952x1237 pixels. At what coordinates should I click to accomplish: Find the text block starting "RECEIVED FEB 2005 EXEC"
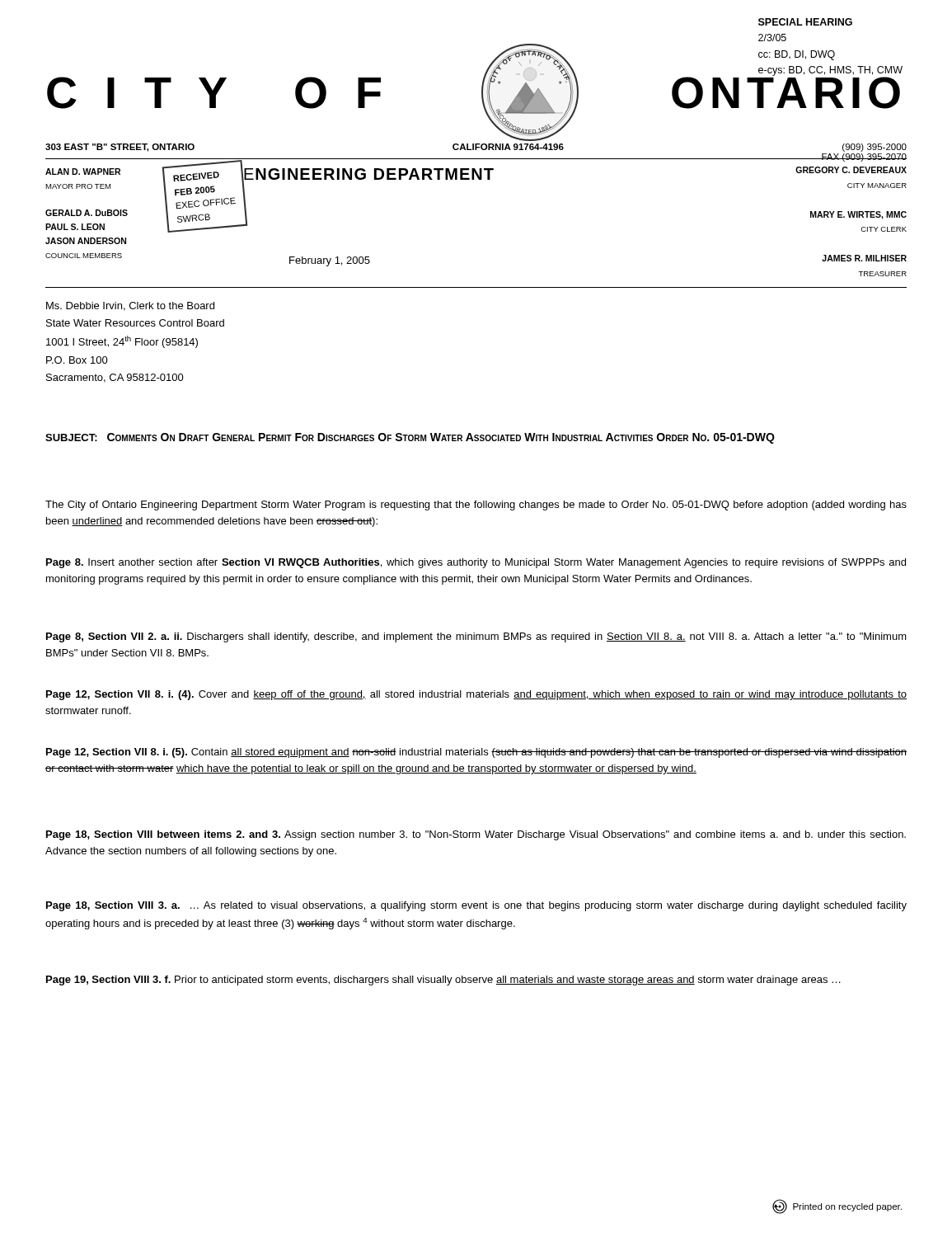click(x=204, y=197)
